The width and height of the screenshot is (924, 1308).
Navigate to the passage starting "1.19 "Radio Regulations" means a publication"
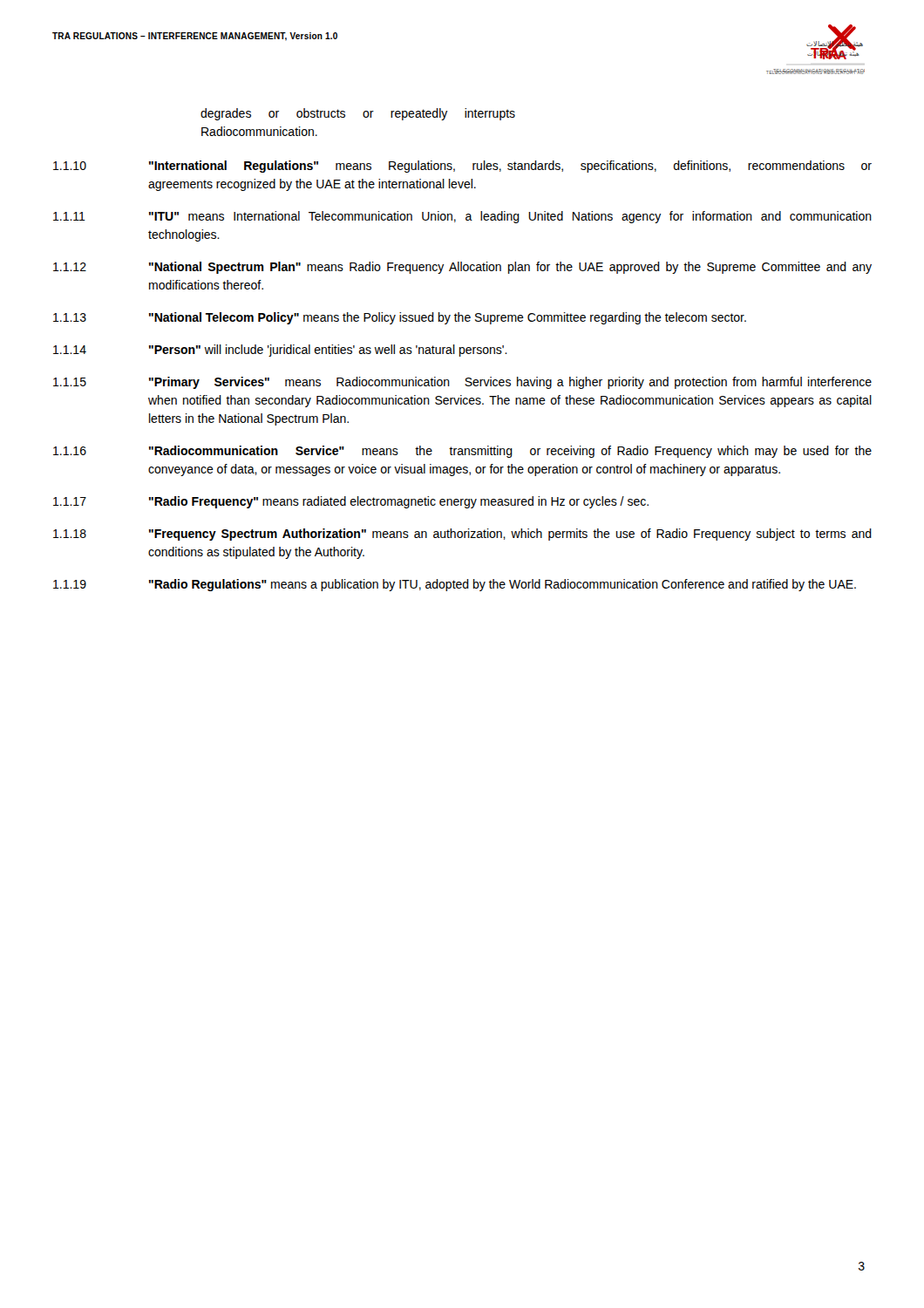[462, 585]
